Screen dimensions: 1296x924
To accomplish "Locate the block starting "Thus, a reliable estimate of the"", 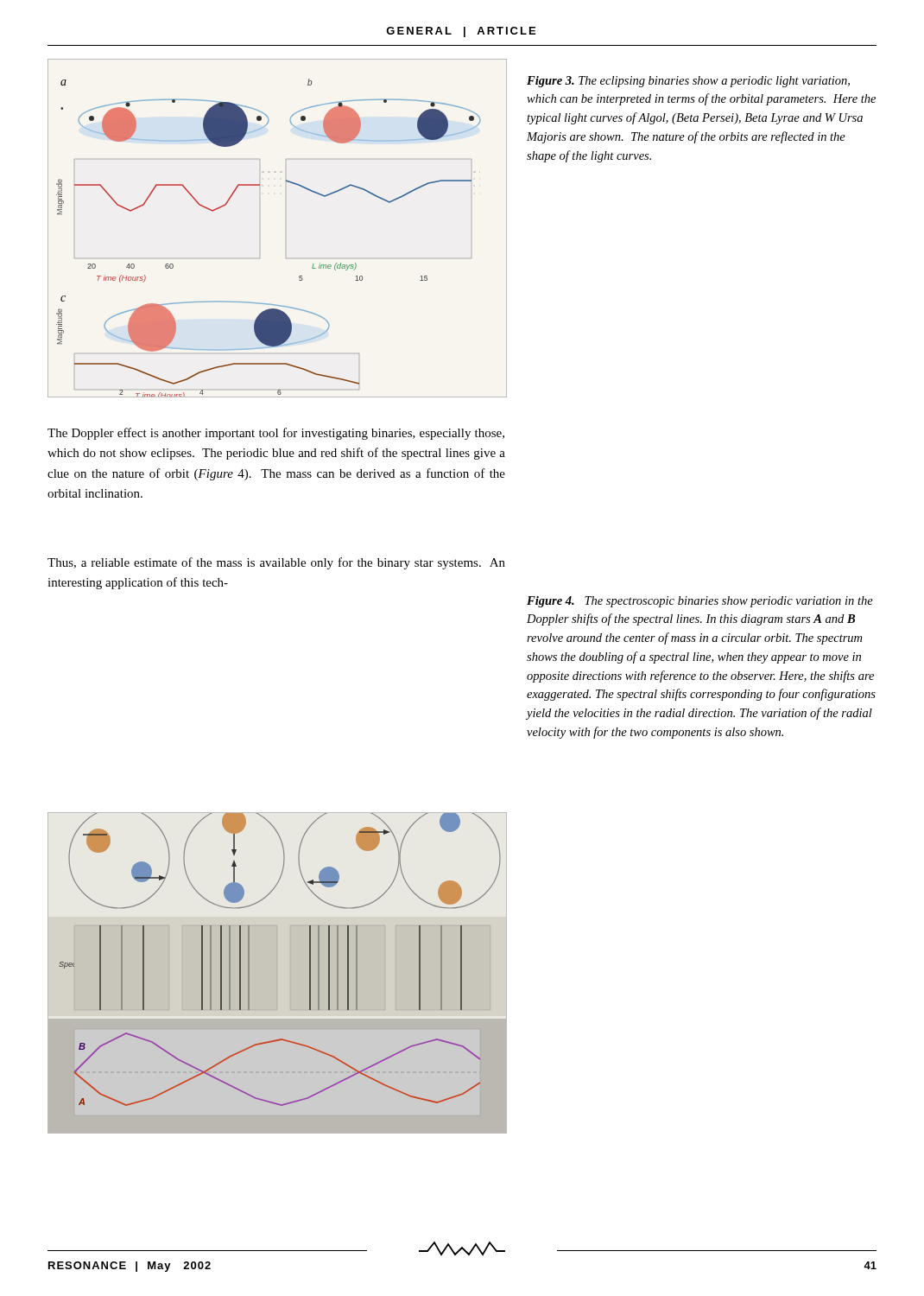I will tap(276, 573).
